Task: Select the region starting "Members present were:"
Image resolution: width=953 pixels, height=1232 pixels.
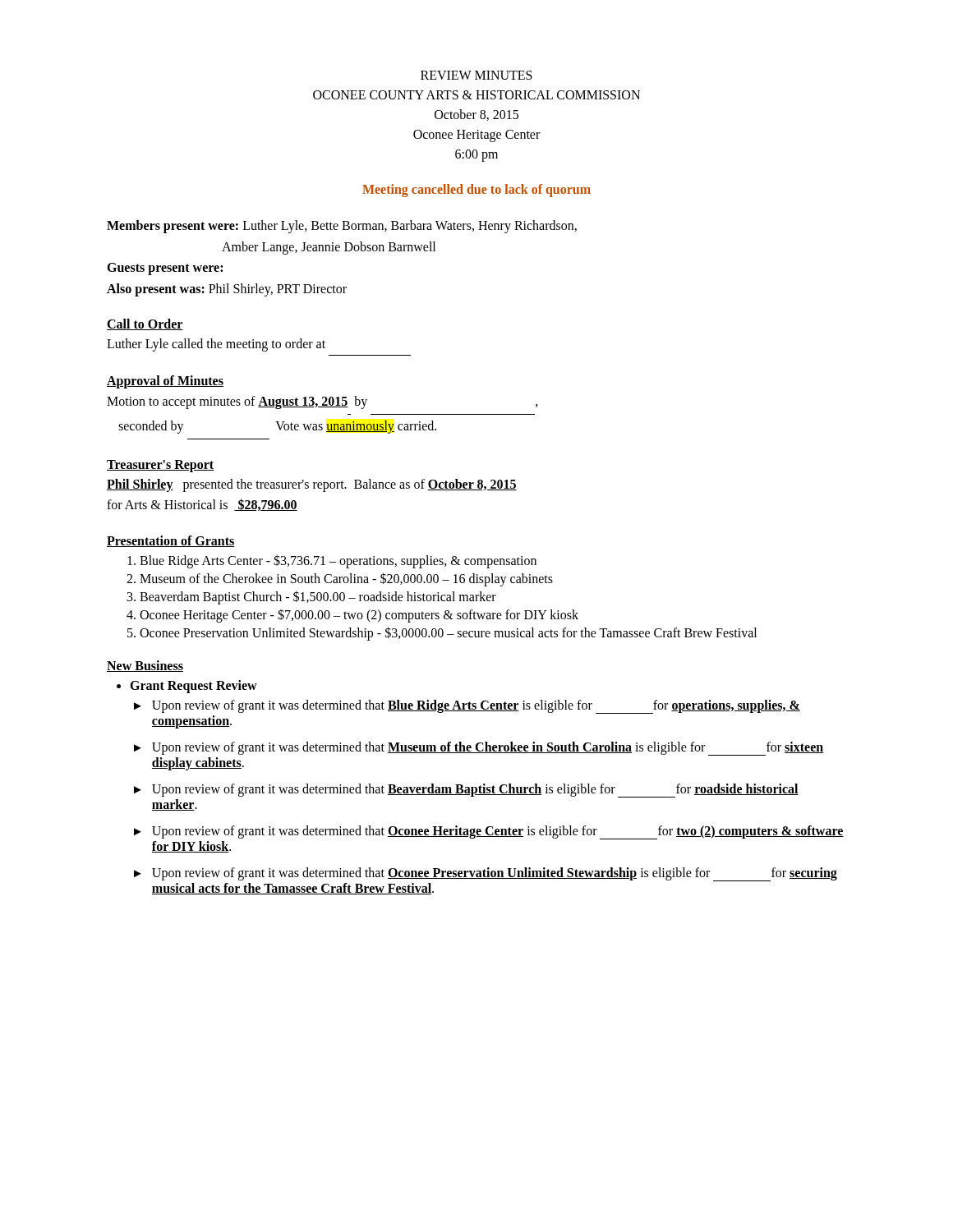Action: [x=342, y=257]
